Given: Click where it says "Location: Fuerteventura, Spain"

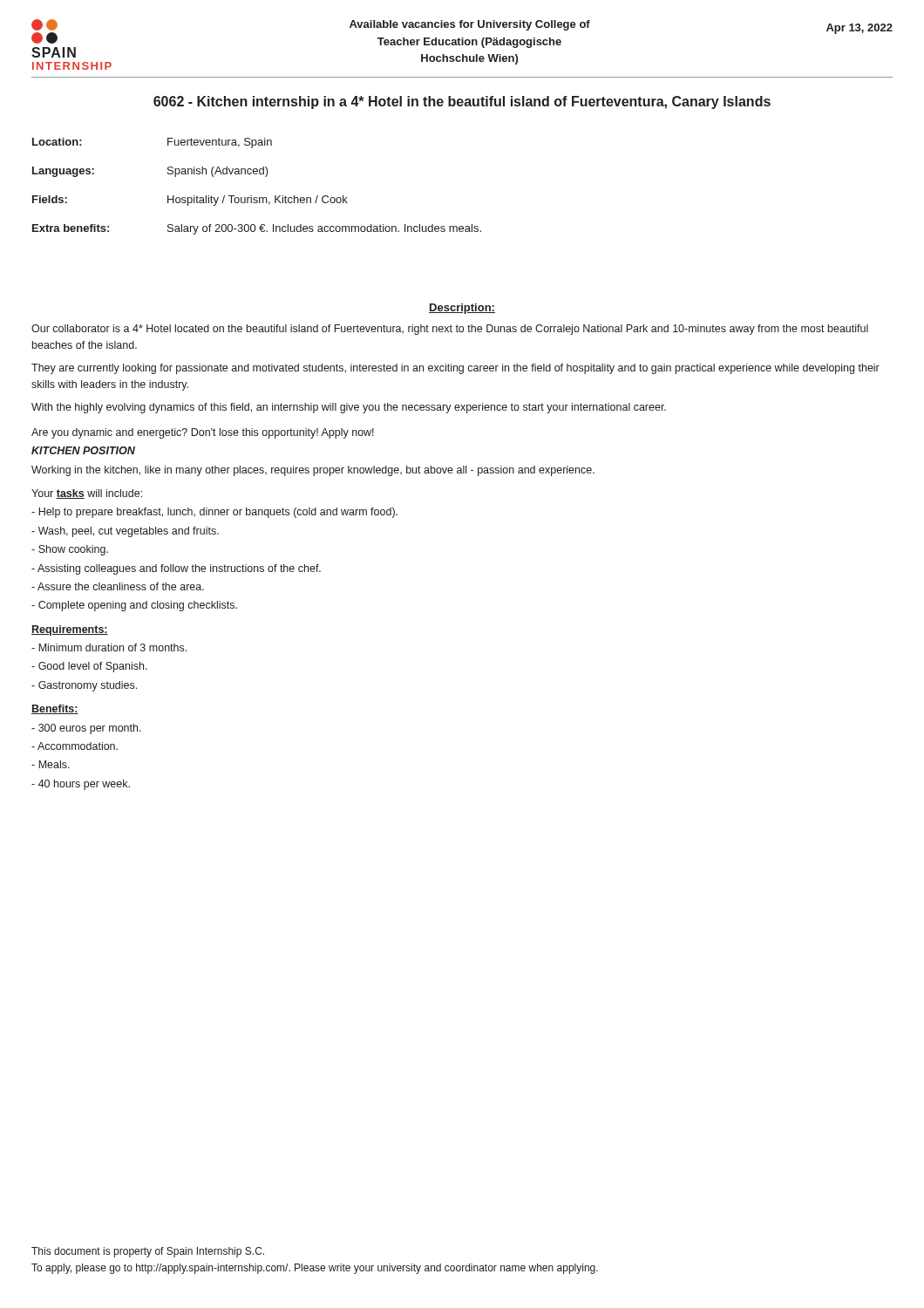Looking at the screenshot, I should (x=52, y=143).
